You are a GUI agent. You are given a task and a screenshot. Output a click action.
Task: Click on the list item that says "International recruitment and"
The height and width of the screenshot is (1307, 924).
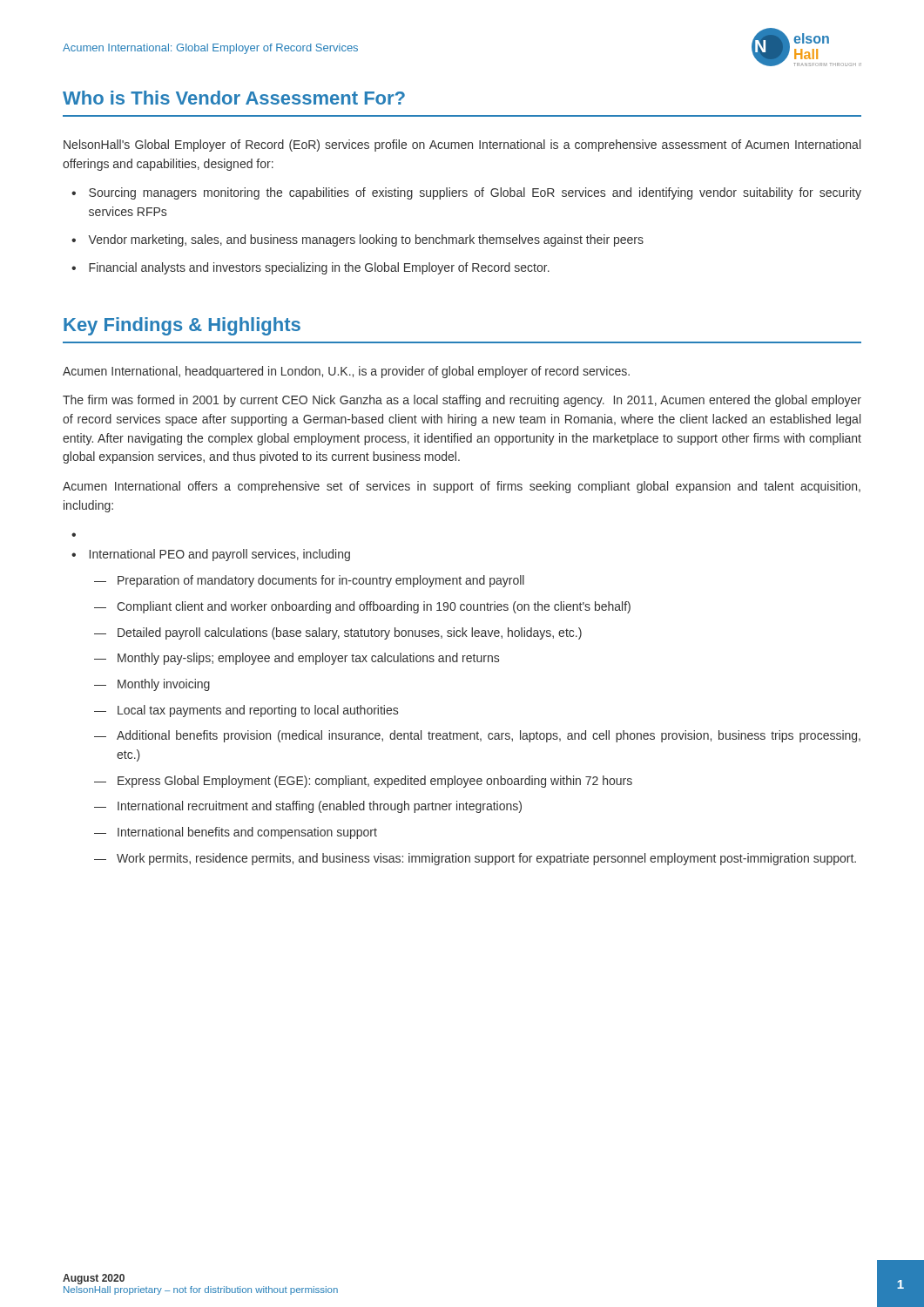[x=320, y=806]
